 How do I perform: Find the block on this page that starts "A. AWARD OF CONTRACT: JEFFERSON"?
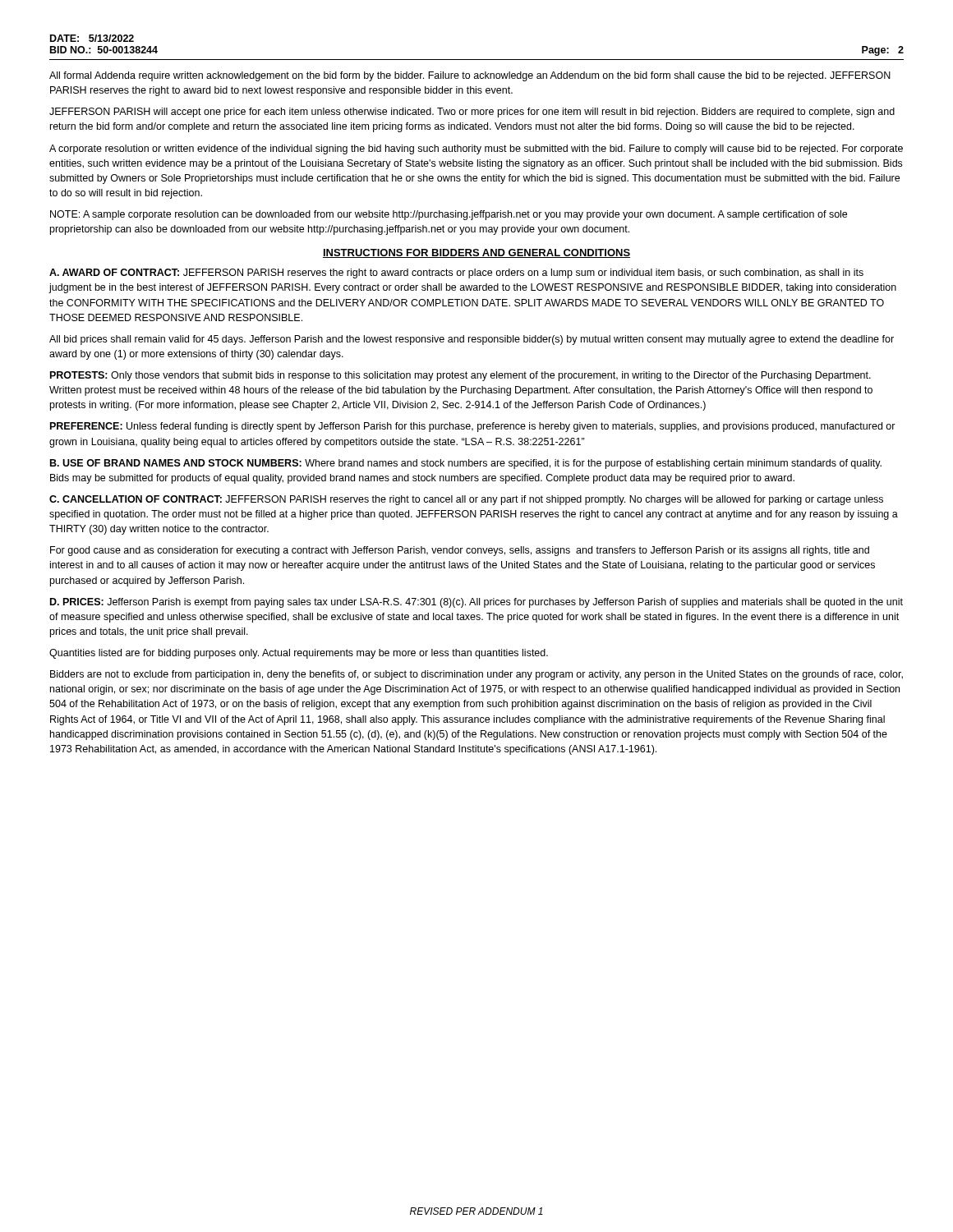coord(476,295)
